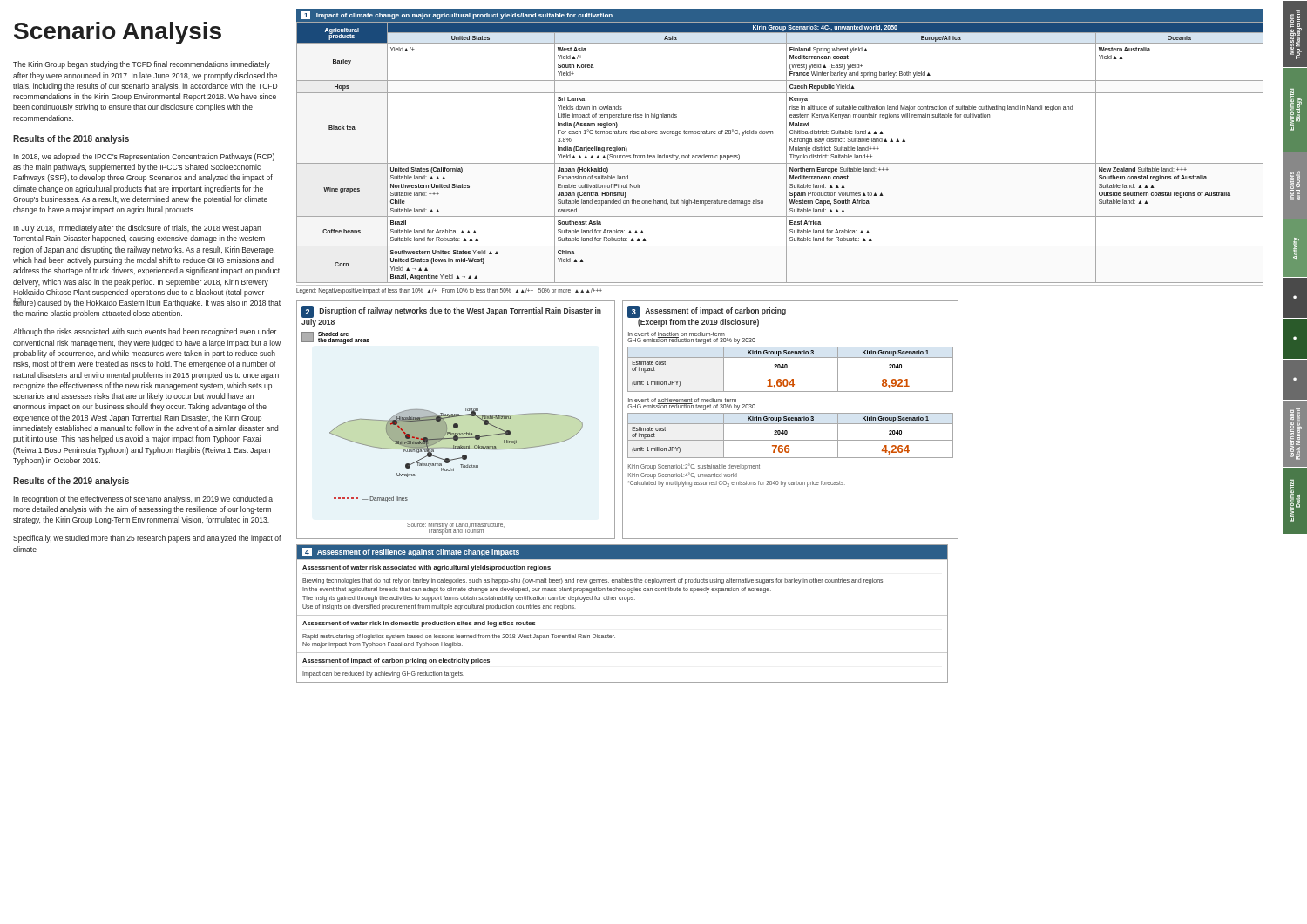Locate the table with the text "West Asia Yield▲/+"
This screenshot has width=1307, height=924.
click(780, 152)
